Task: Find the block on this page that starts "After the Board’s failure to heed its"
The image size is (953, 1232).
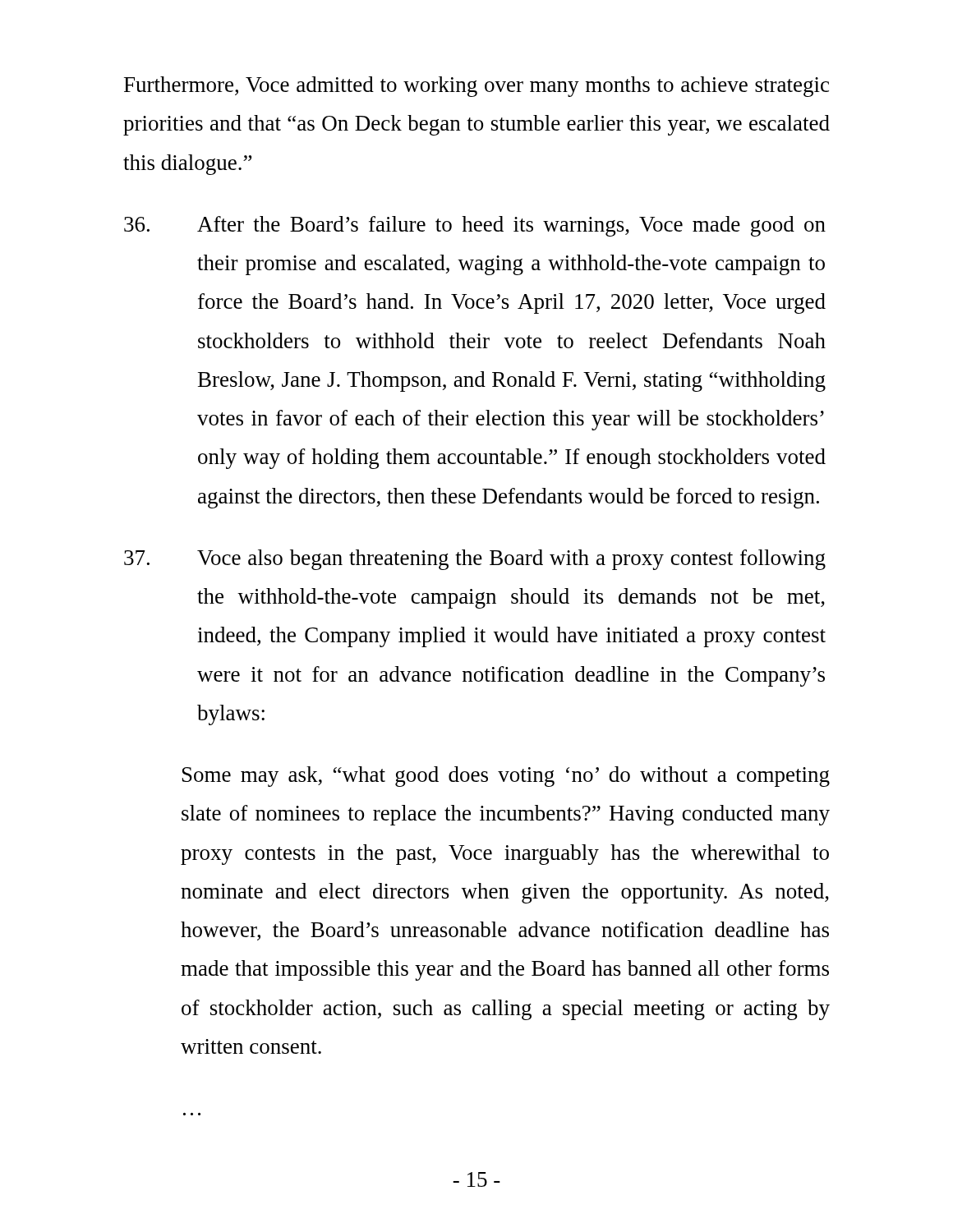Action: [x=475, y=226]
